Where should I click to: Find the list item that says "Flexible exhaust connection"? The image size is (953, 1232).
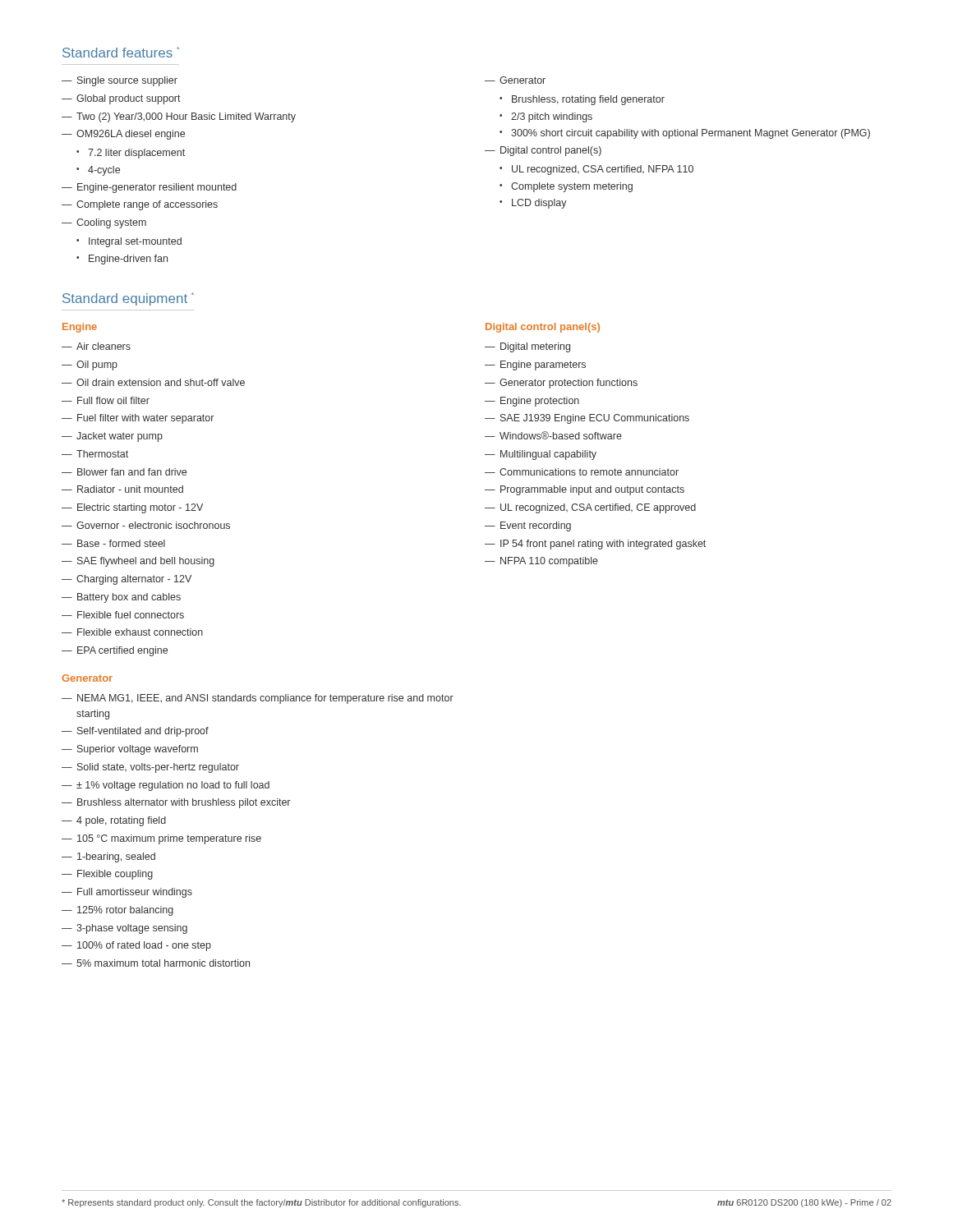pyautogui.click(x=132, y=632)
